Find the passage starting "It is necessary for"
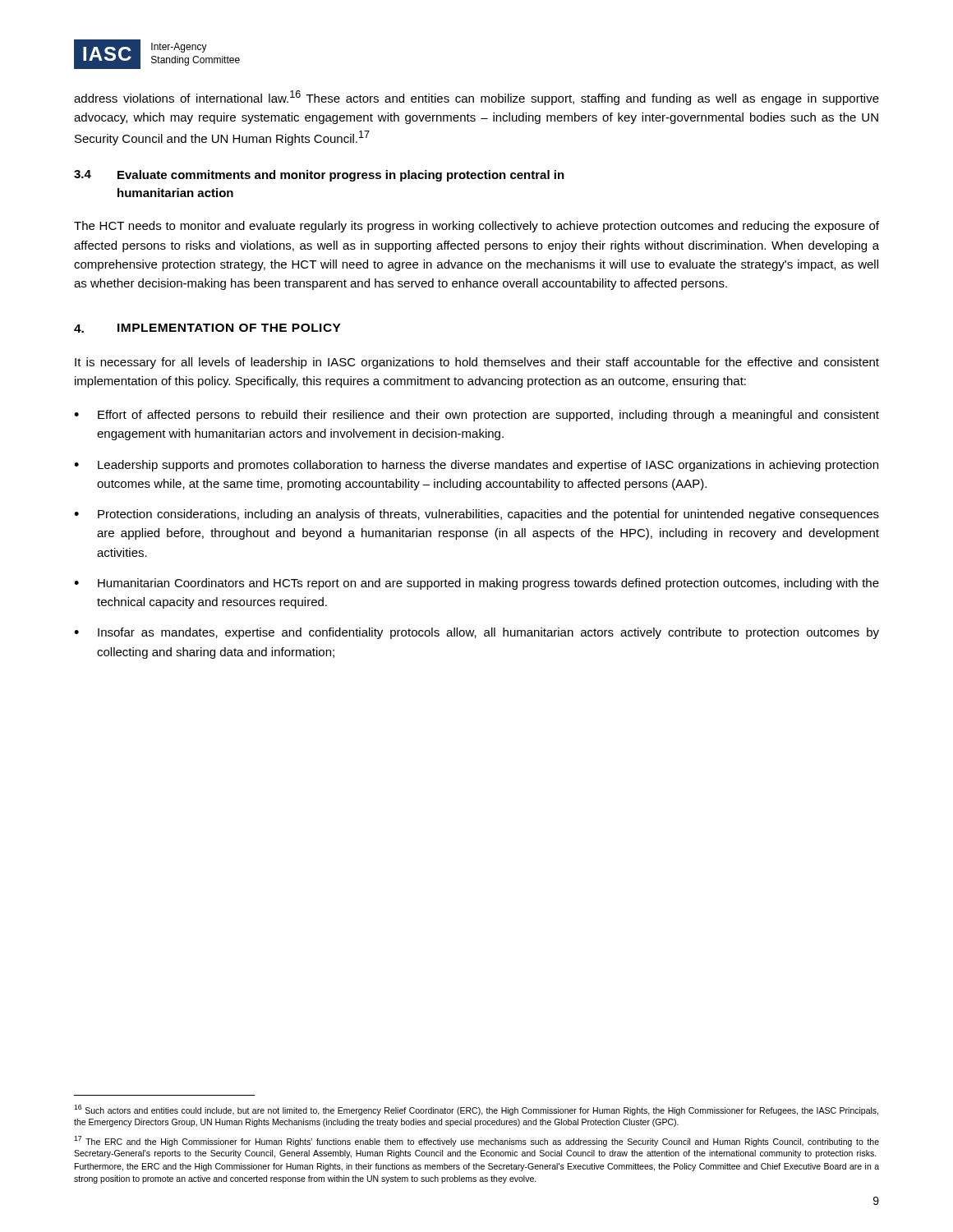 click(x=476, y=371)
